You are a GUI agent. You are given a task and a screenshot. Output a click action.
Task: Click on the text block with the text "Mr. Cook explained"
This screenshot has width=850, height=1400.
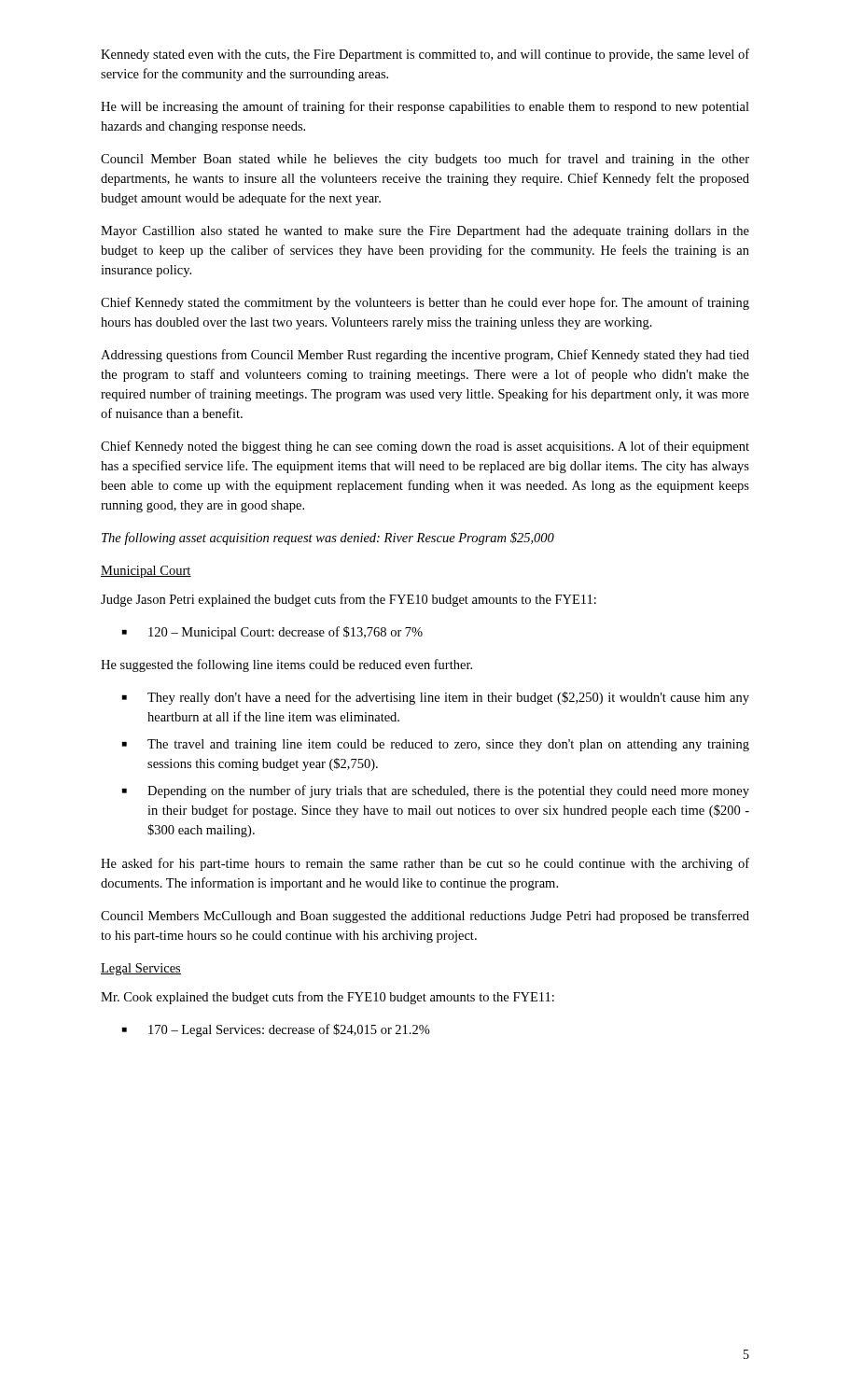click(425, 997)
